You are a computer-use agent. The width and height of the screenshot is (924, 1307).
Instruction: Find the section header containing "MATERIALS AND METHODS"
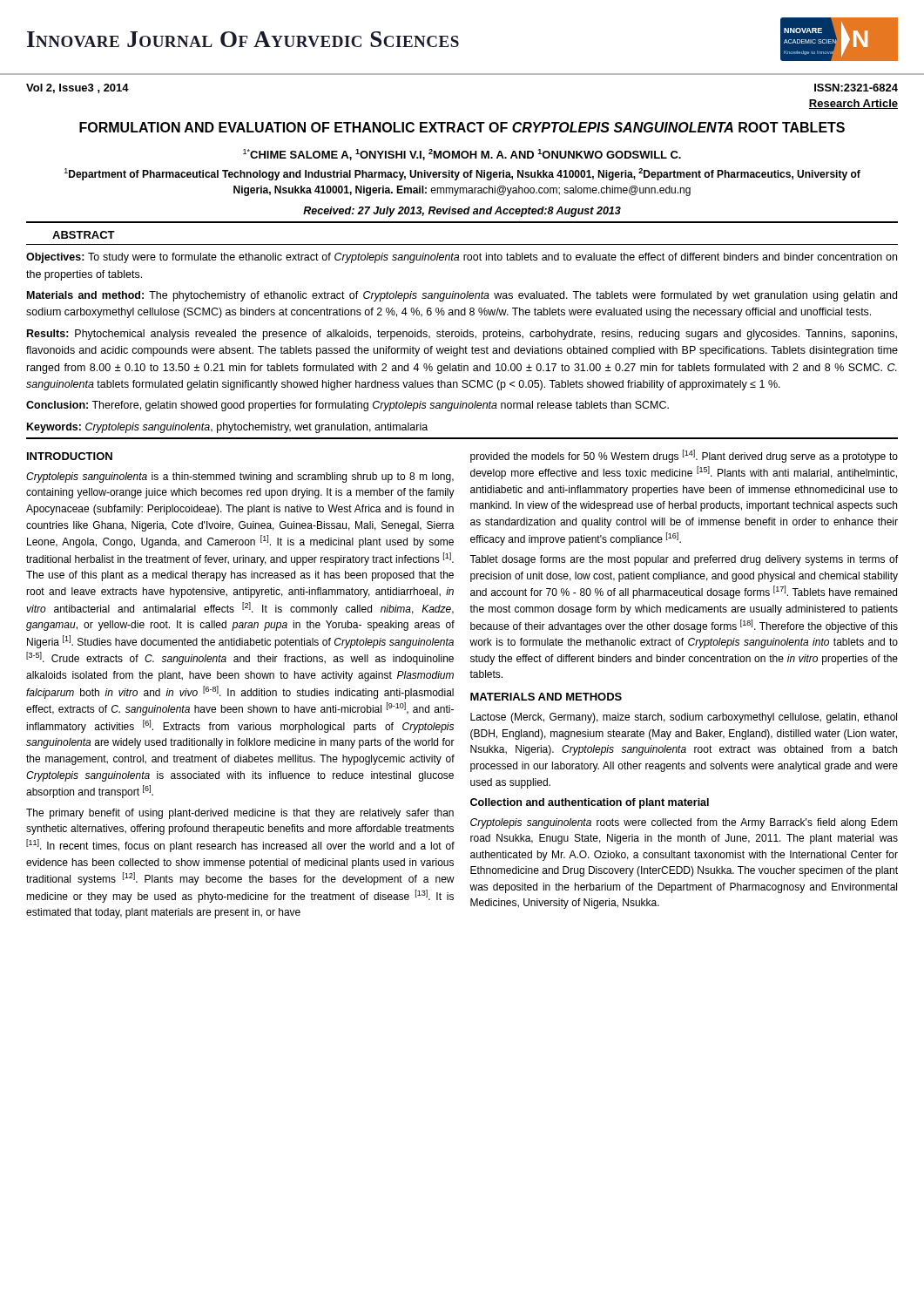click(x=546, y=697)
